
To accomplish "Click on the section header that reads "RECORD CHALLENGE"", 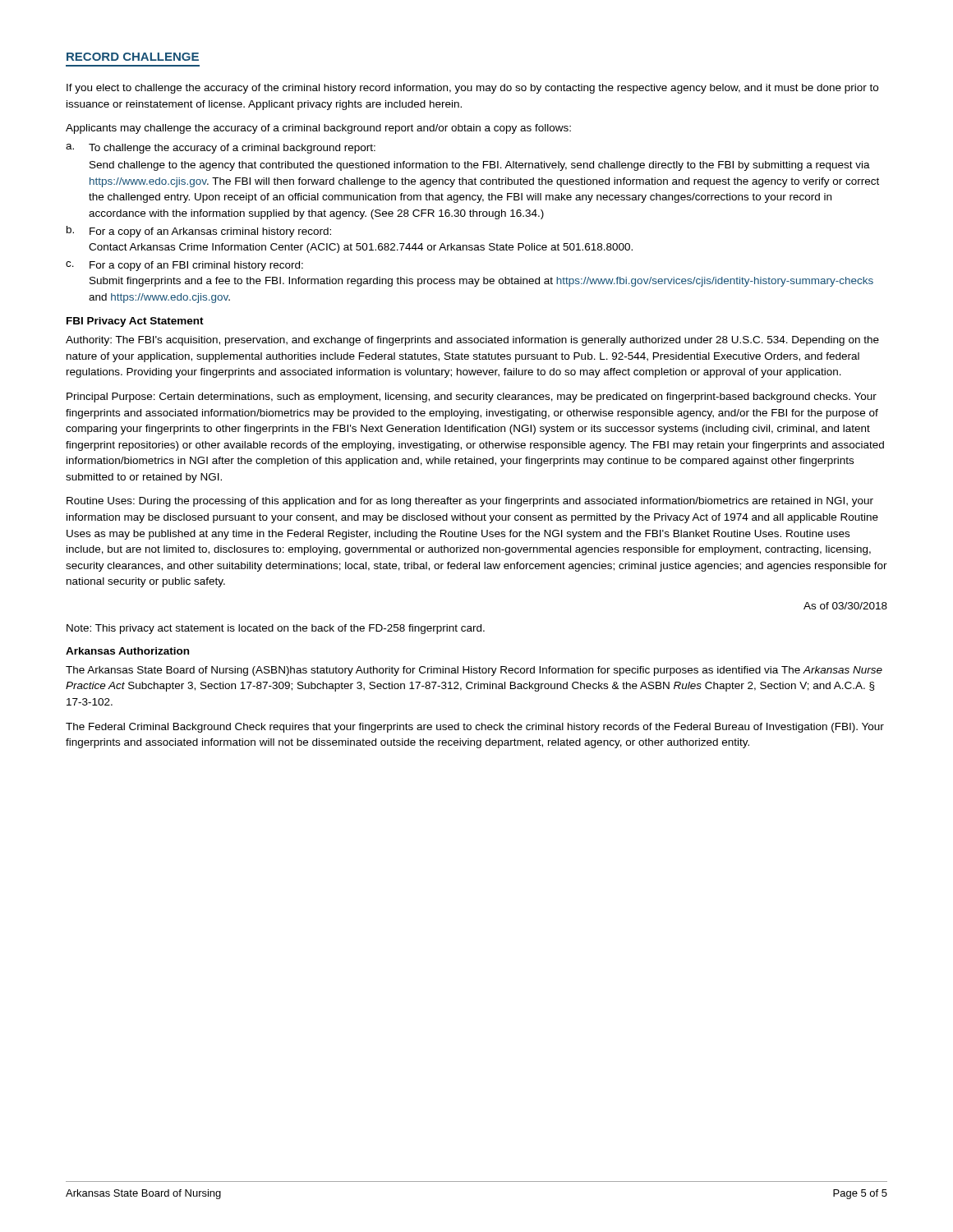I will [133, 58].
